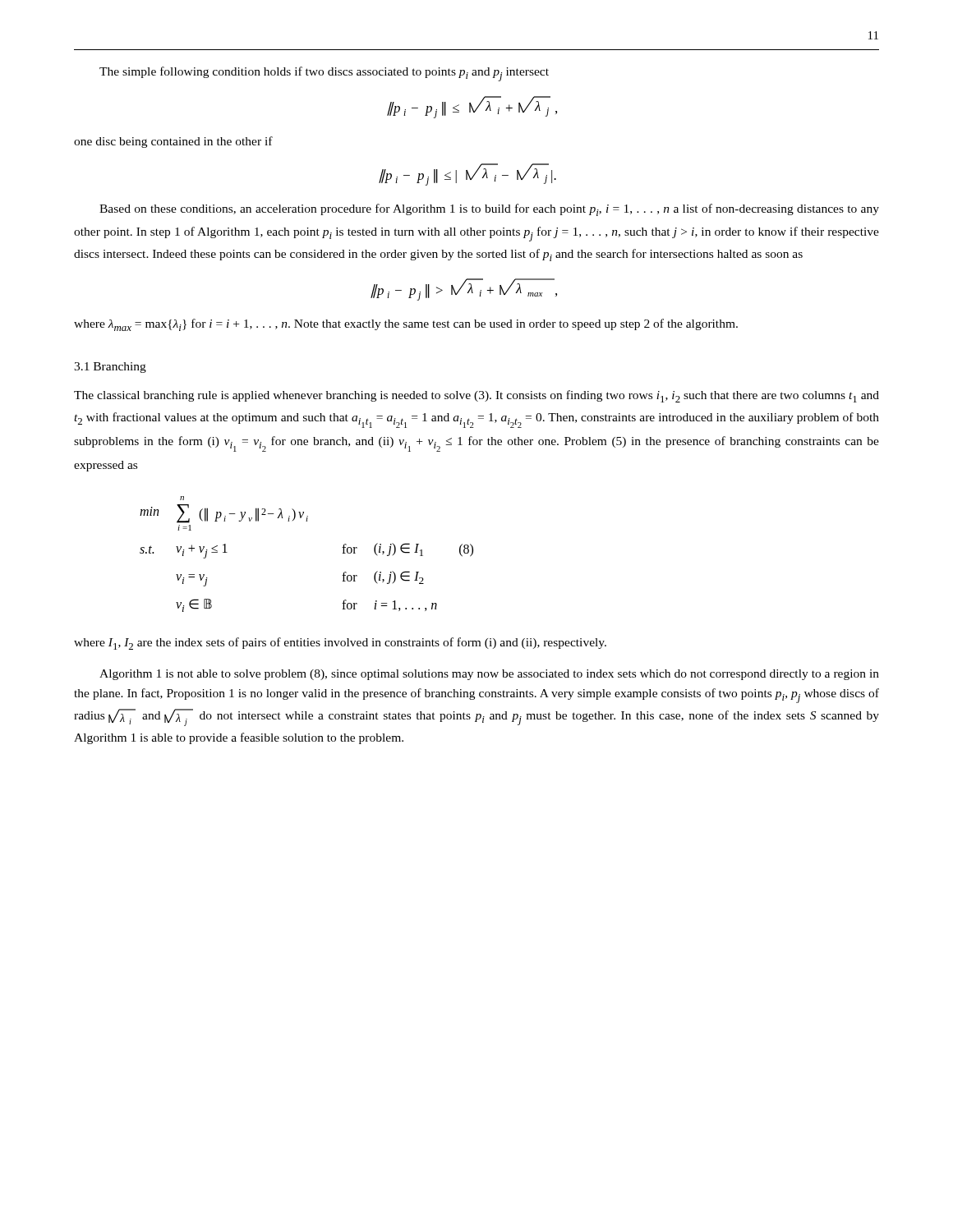Point to the region starting "where I1, I2 are the index sets"
The height and width of the screenshot is (1232, 953).
(476, 690)
